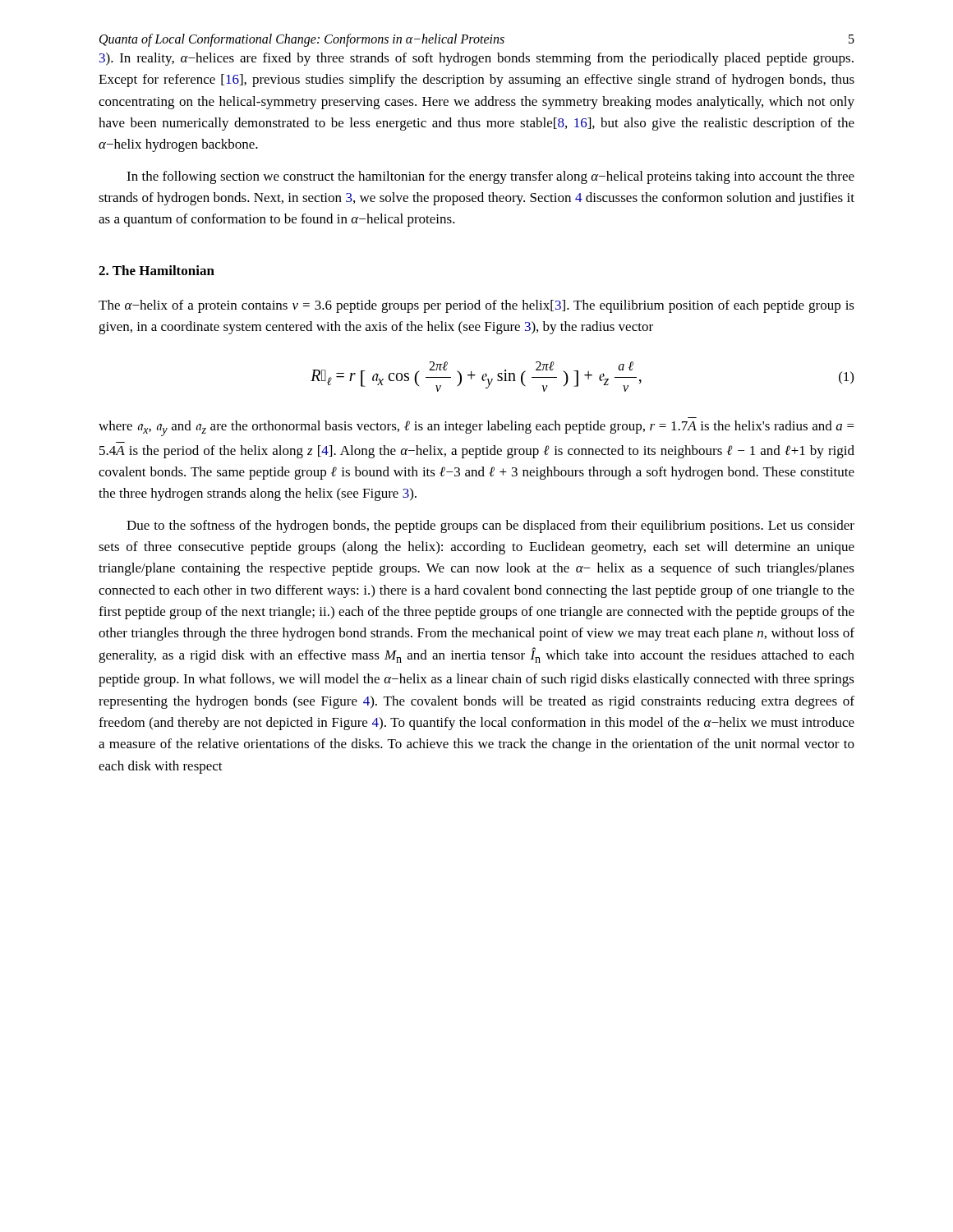953x1232 pixels.
Task: Find the text block that reads "The α−helix of a protein contains ν ="
Action: tap(476, 317)
